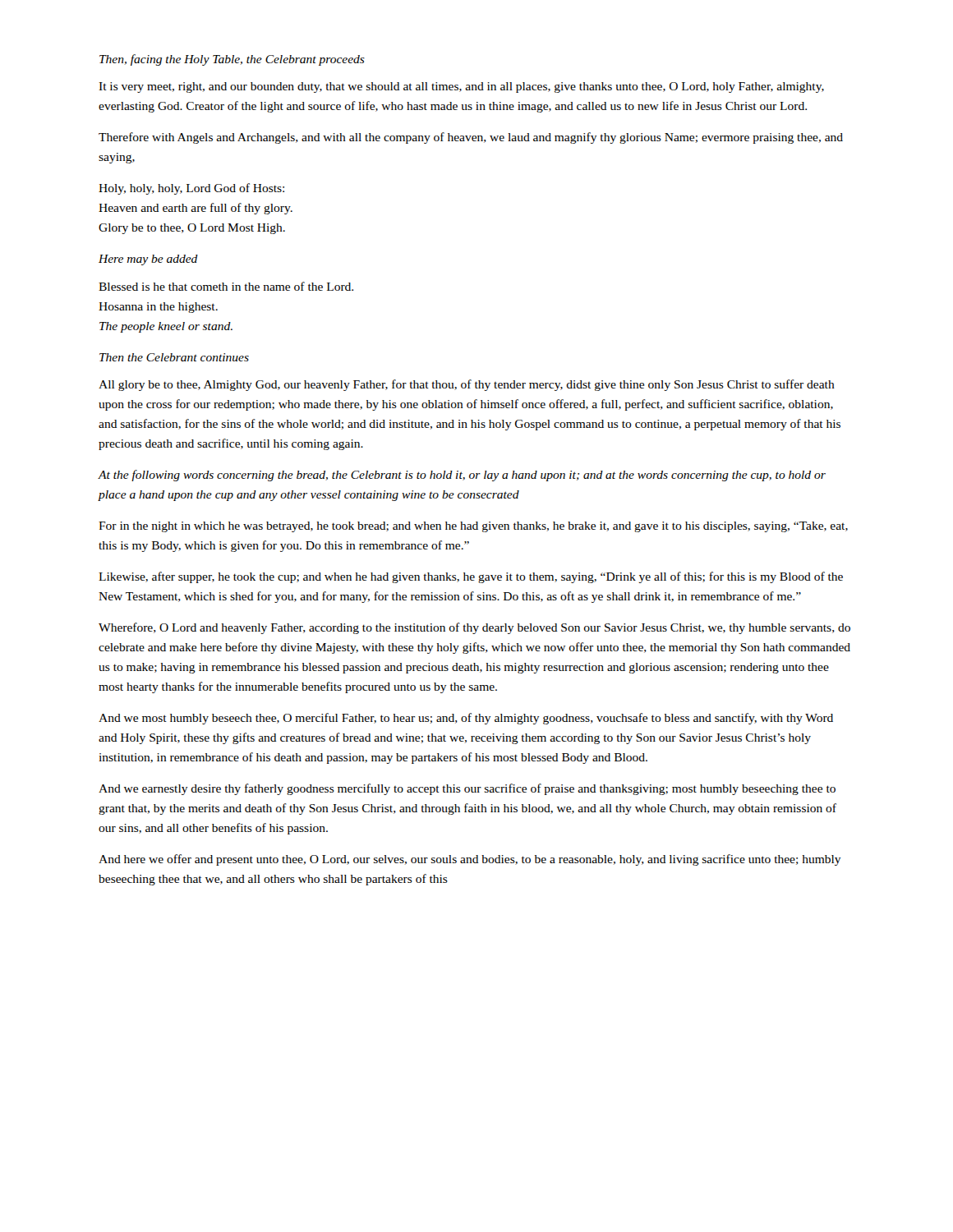
Task: Select the passage starting "Here may be added"
Action: coord(148,260)
